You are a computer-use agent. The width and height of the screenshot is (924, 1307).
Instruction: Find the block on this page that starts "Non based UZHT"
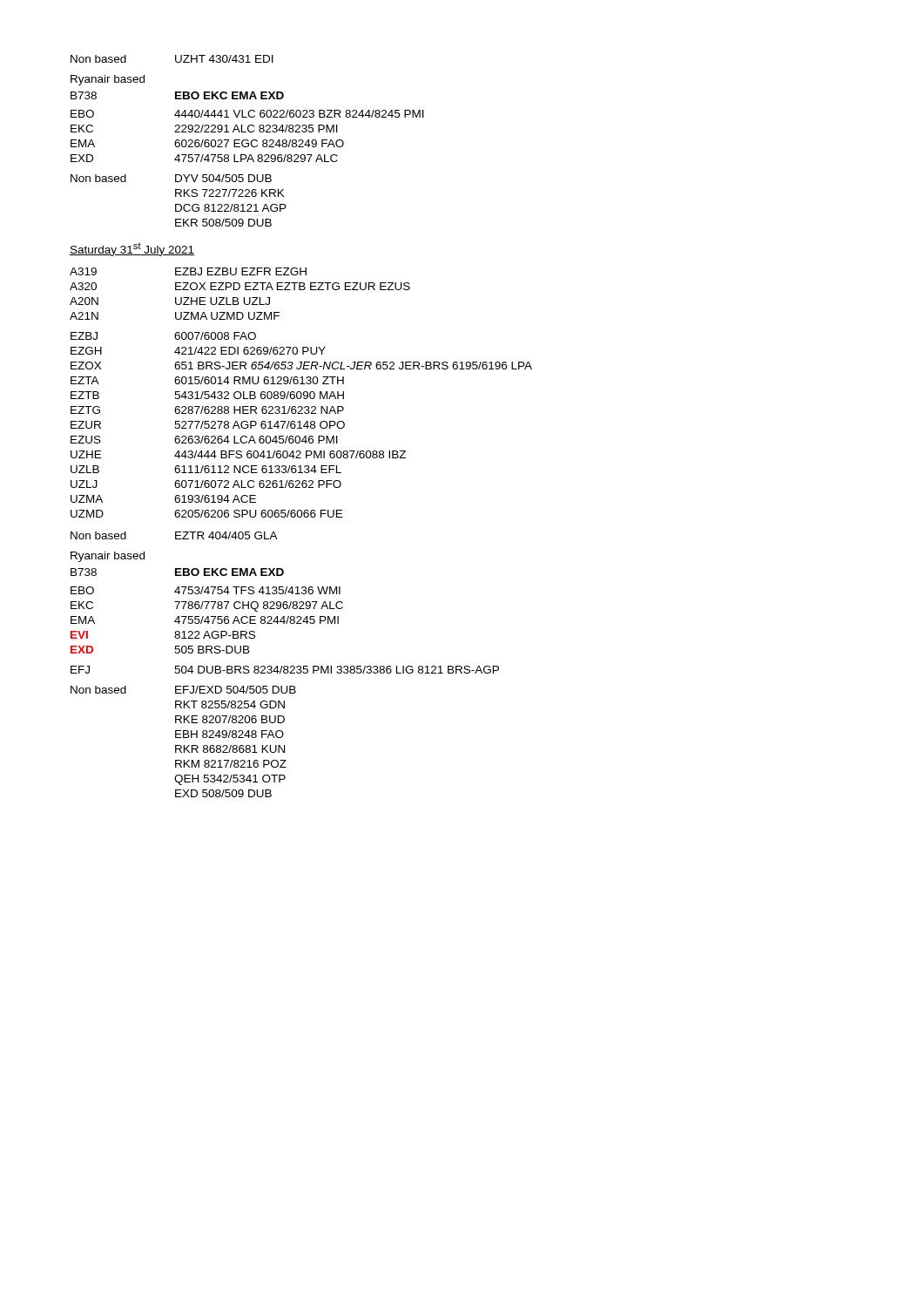172,59
